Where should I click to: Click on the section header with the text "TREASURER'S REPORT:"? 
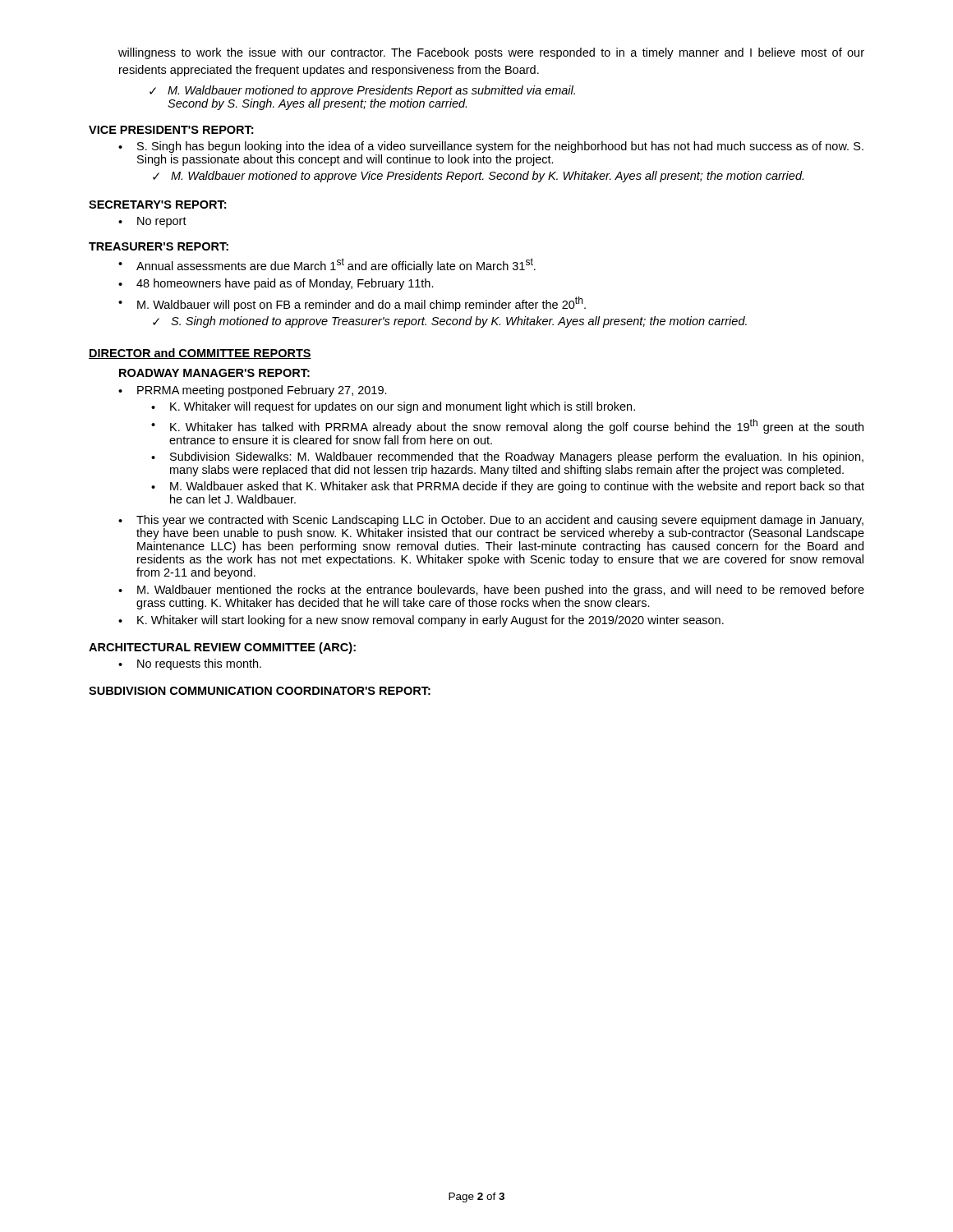tap(159, 246)
